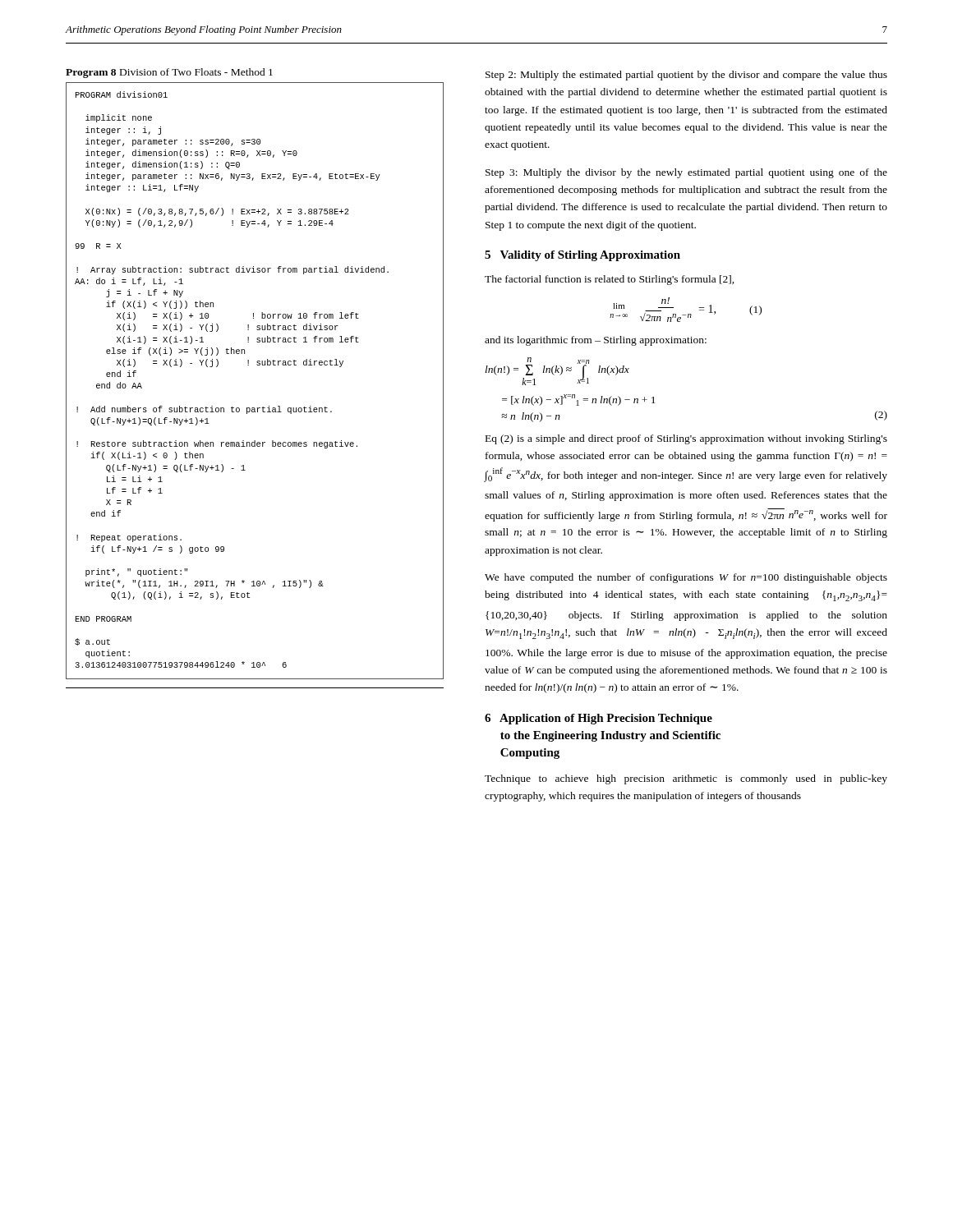
Task: Click the section header that begins "6 Application of High Precision Technique to the"
Action: (x=603, y=735)
